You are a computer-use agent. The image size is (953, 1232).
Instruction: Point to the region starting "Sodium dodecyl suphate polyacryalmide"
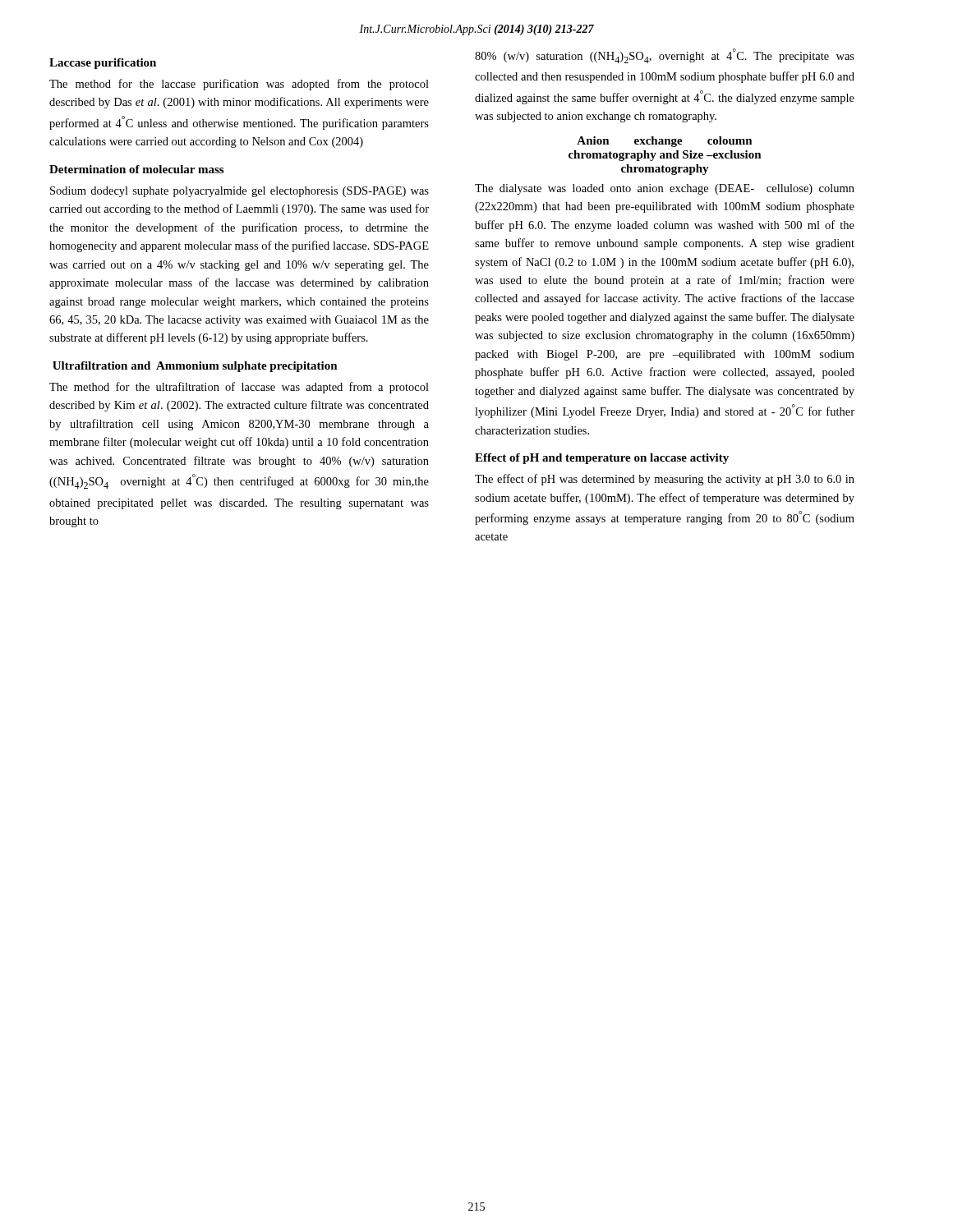(239, 264)
